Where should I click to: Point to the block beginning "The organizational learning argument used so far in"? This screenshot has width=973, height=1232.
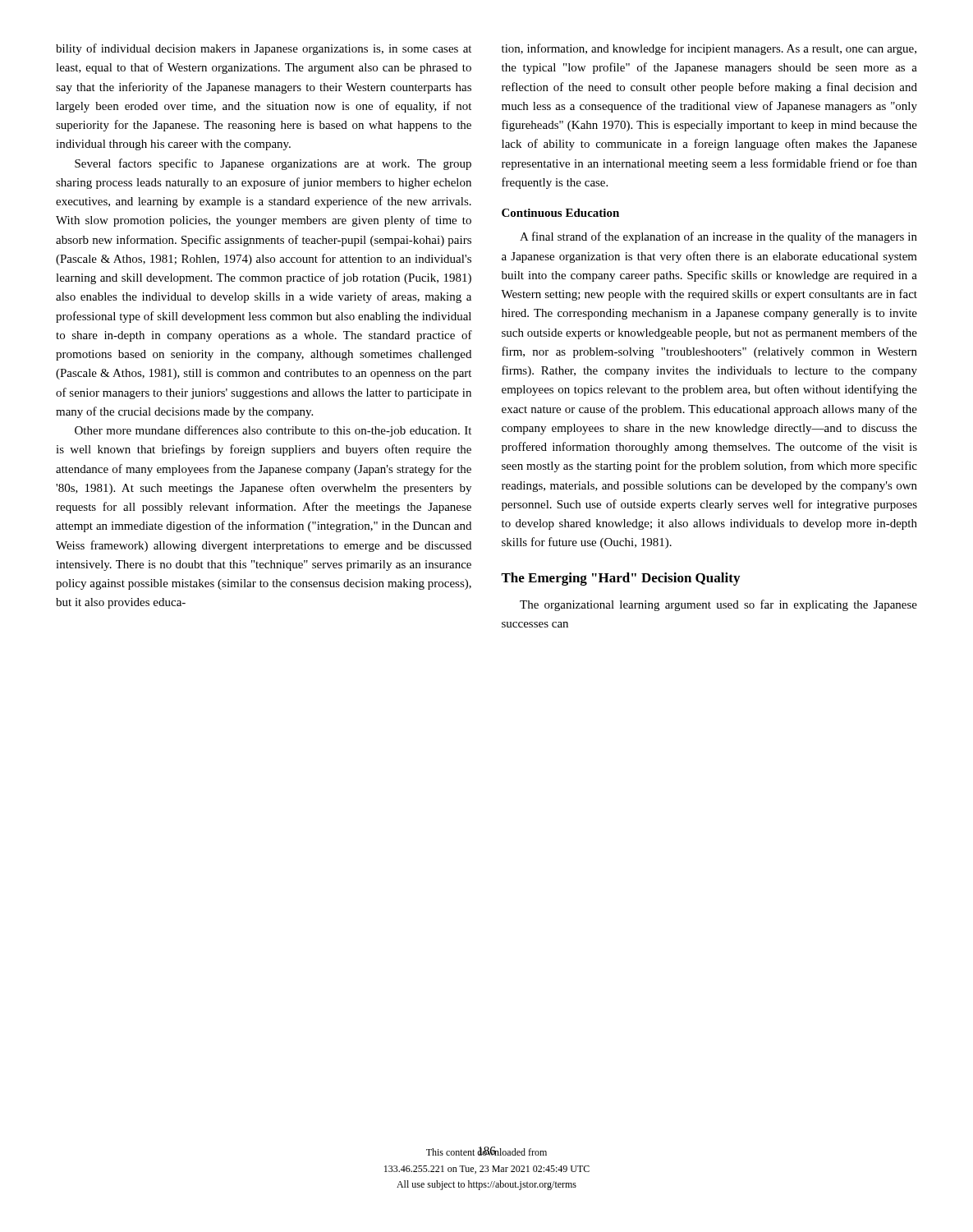[x=709, y=614]
